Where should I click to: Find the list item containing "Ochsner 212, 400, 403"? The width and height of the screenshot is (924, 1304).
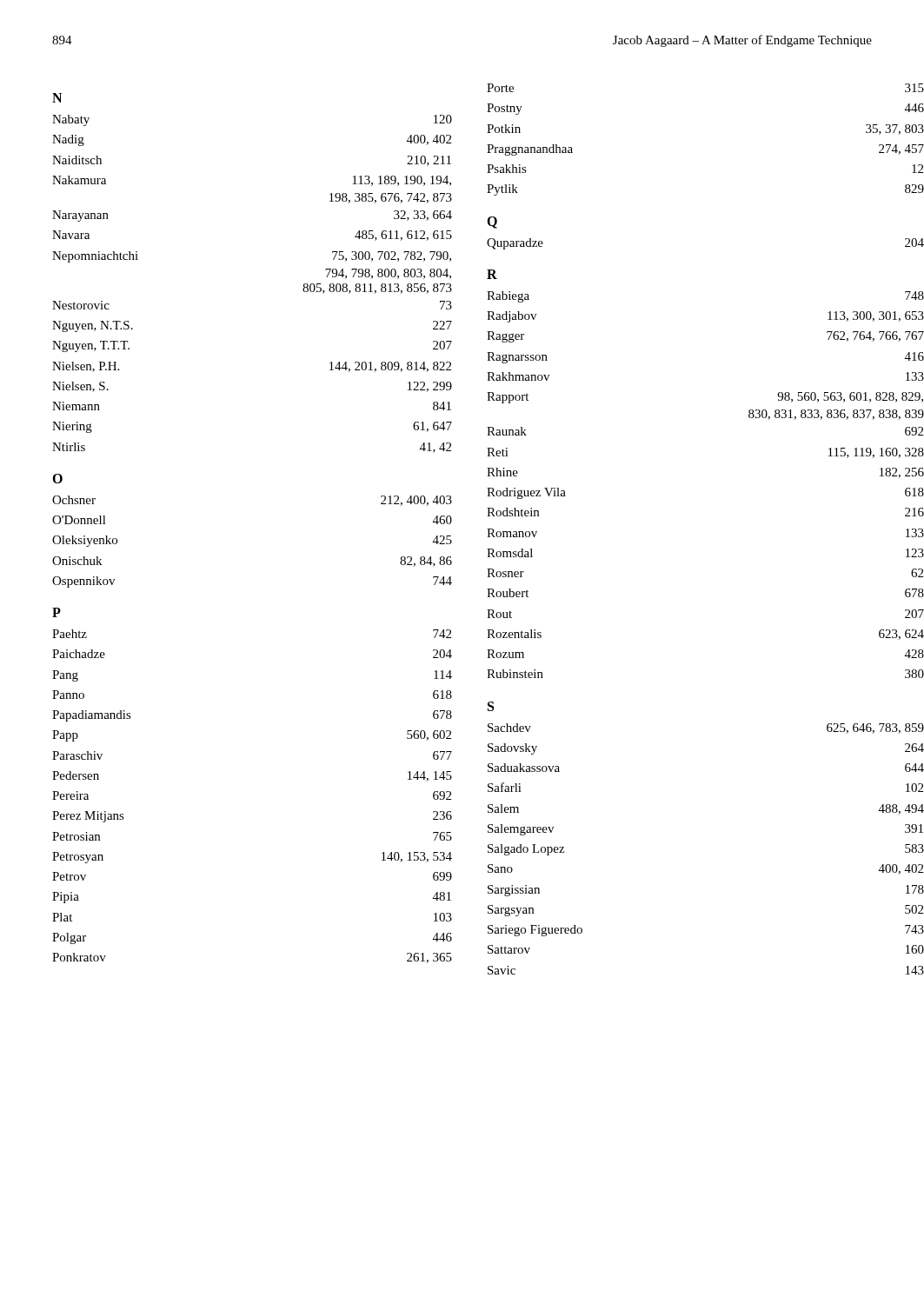point(76,500)
